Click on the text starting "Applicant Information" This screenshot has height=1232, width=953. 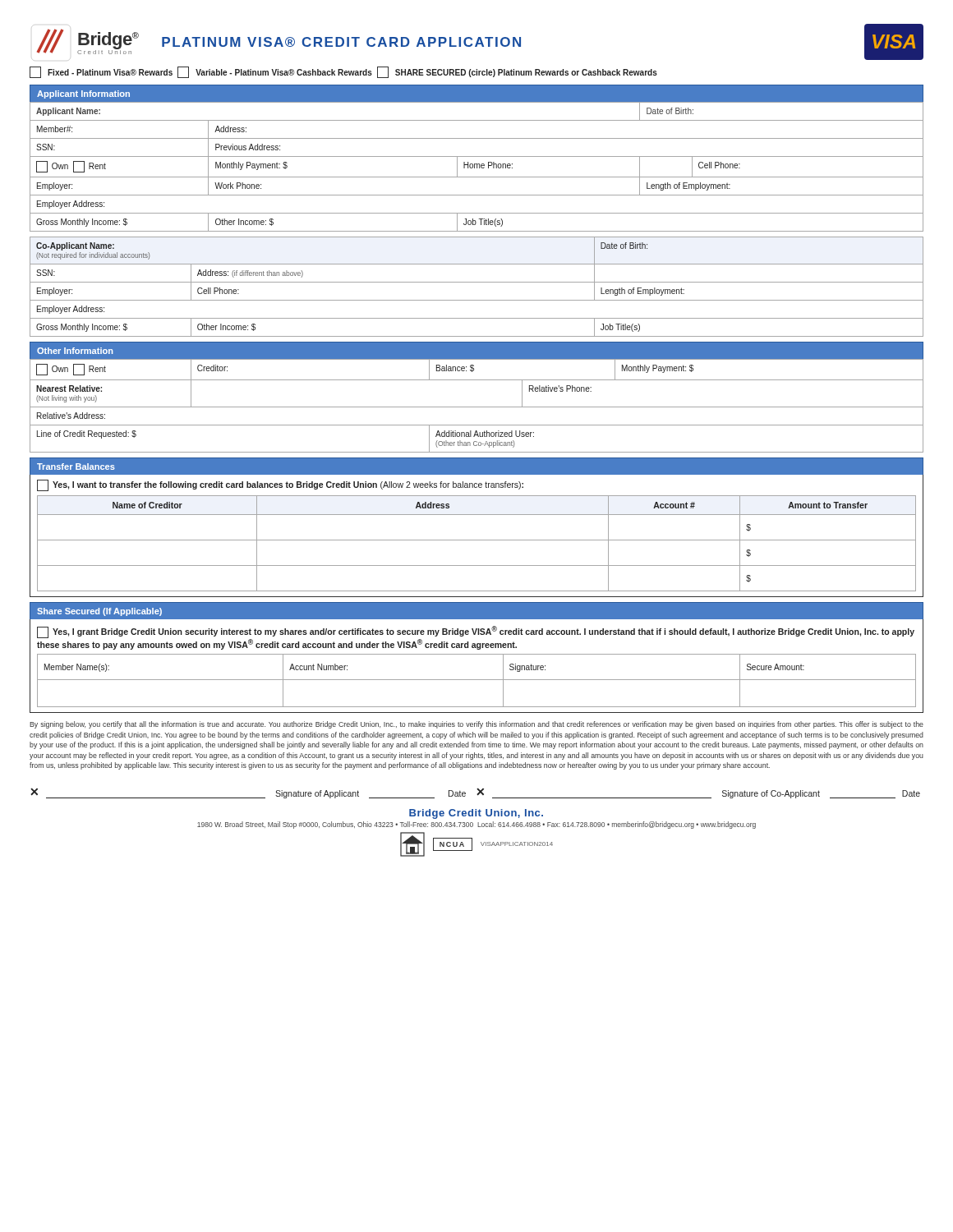point(84,94)
